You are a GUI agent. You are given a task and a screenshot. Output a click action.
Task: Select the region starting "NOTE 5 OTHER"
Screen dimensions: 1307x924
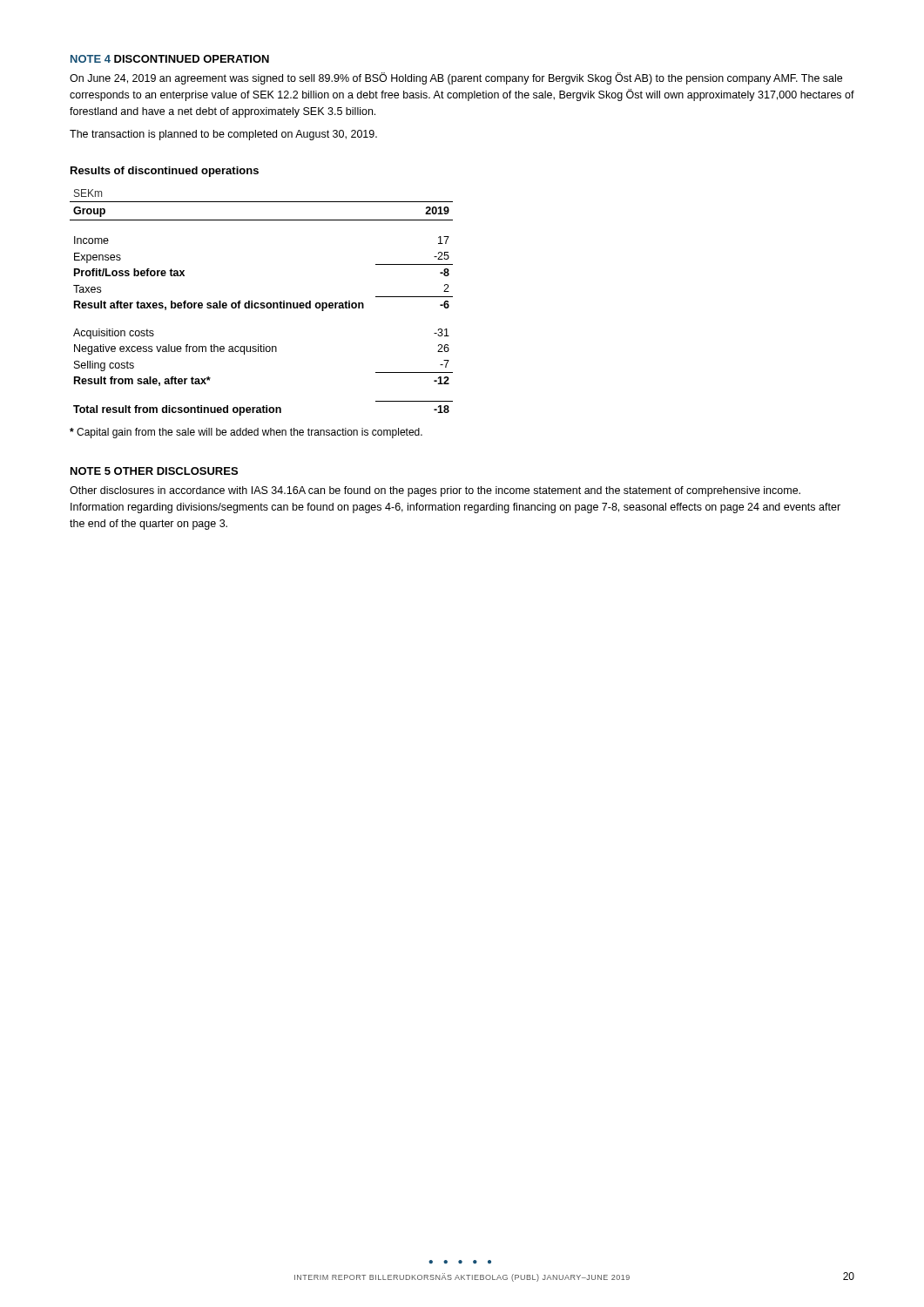tap(154, 471)
